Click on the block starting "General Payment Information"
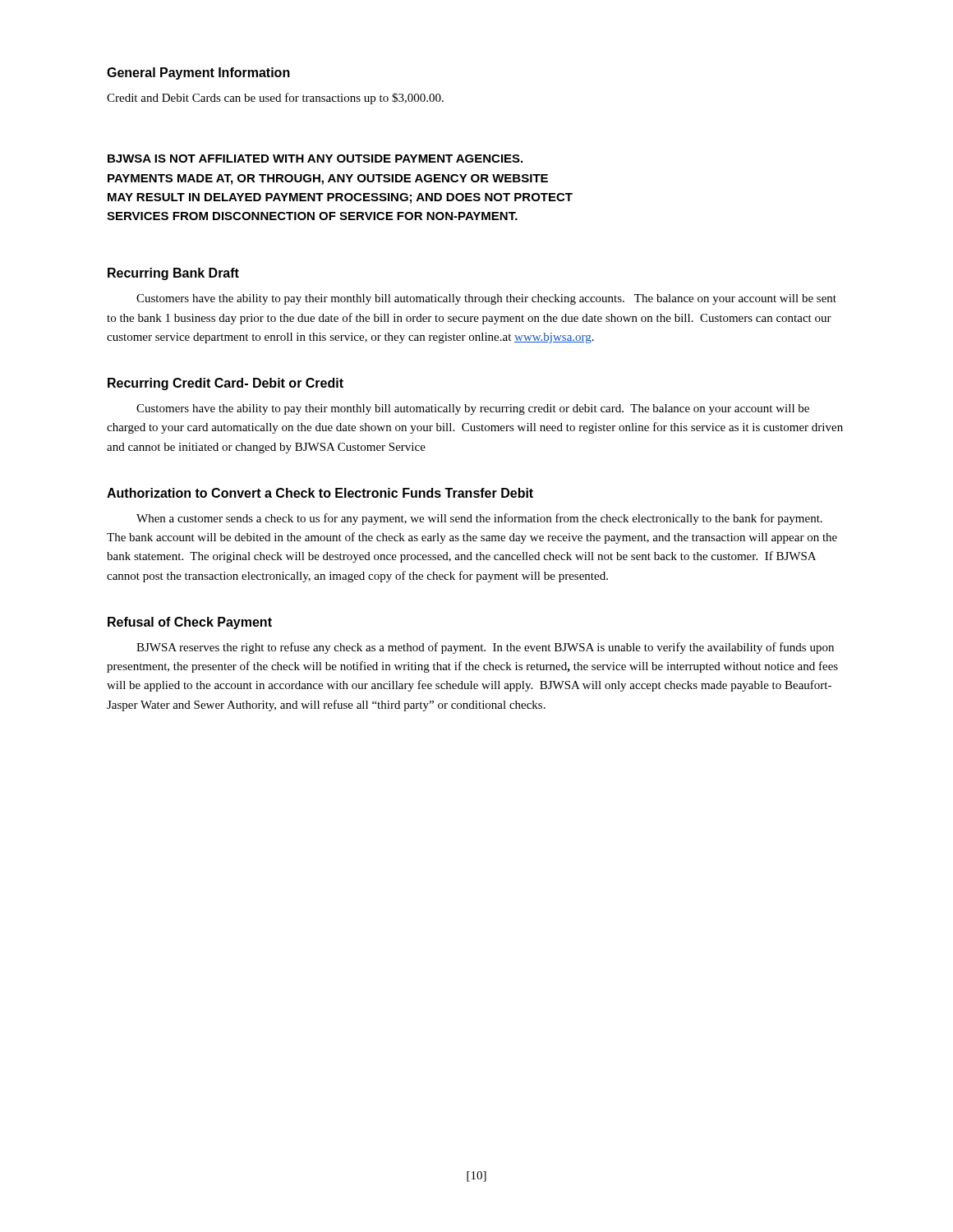This screenshot has height=1232, width=953. tap(199, 73)
